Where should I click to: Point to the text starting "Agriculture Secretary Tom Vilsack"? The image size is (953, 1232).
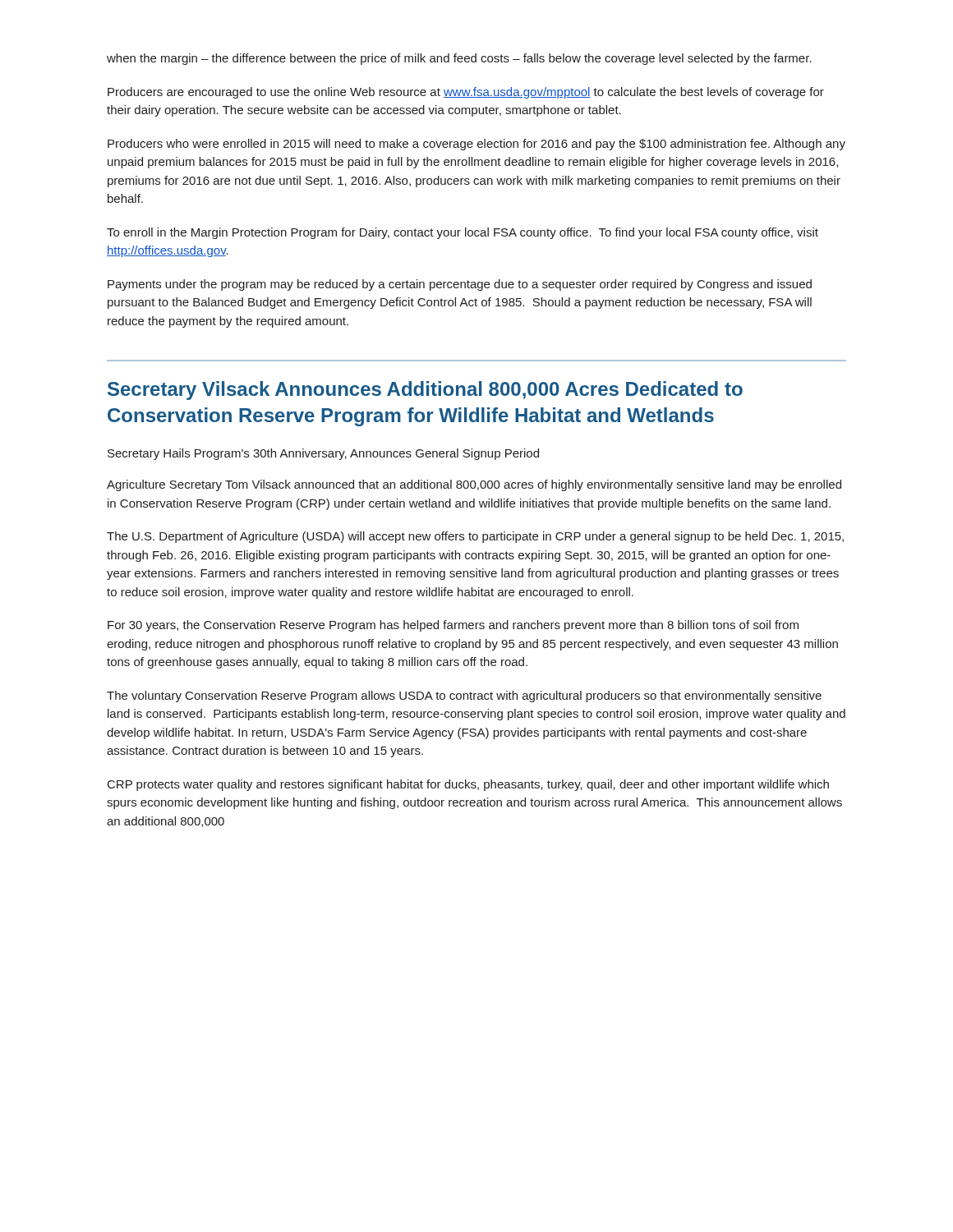(474, 494)
